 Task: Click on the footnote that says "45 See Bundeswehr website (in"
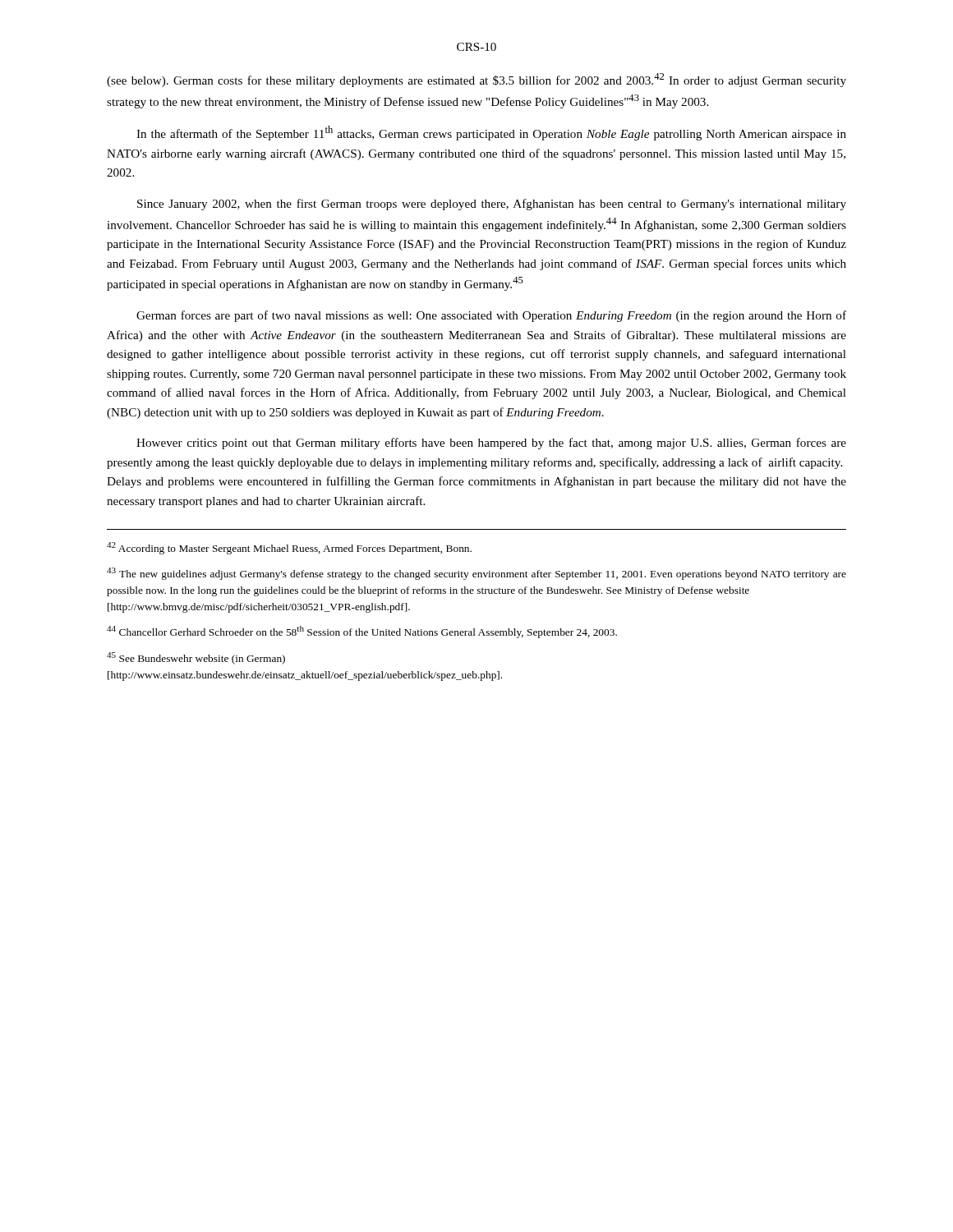tap(305, 665)
